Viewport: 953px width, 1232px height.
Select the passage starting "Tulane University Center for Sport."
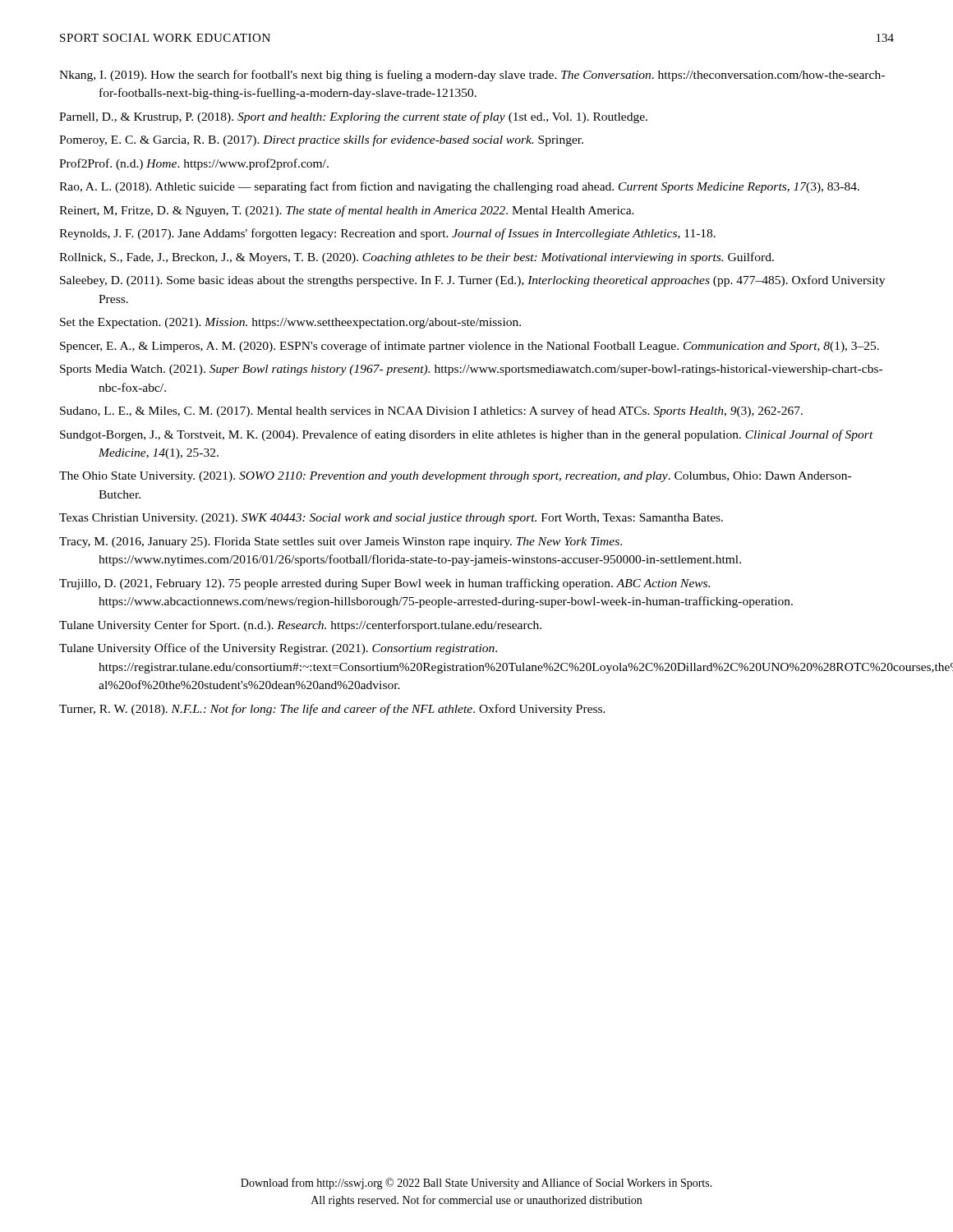[301, 624]
